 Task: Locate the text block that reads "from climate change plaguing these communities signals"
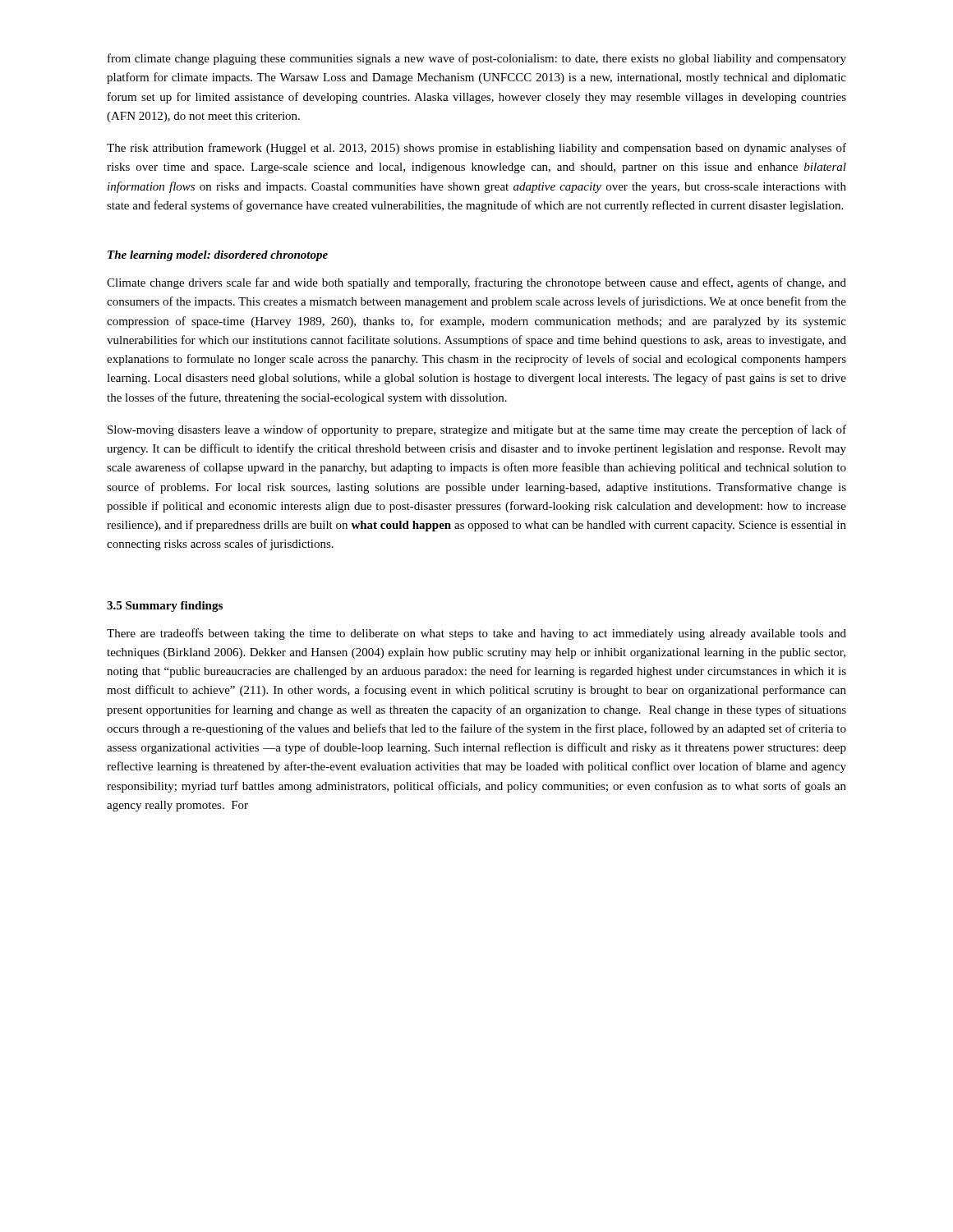476,87
